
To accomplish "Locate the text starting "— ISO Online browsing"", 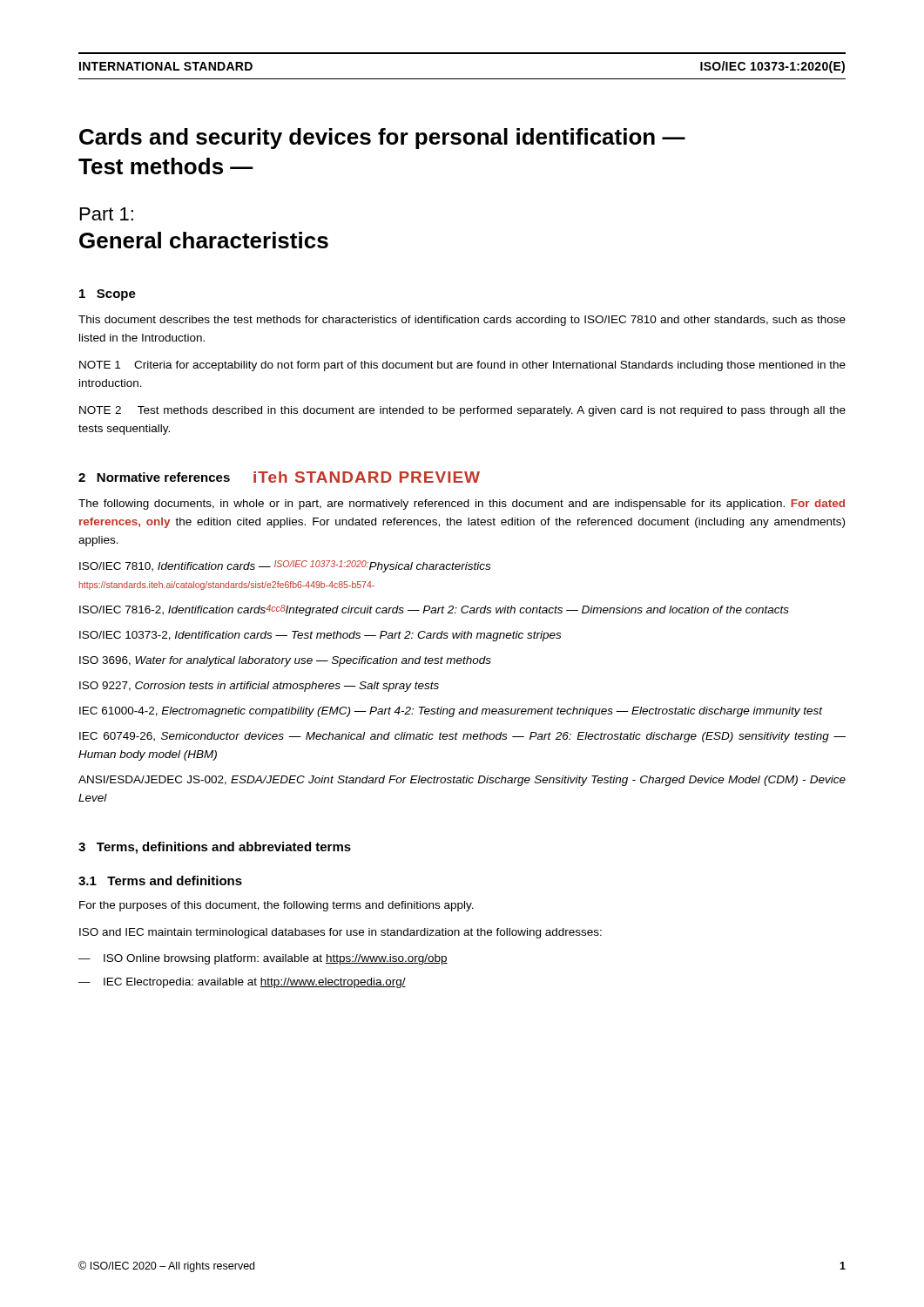I will (263, 959).
